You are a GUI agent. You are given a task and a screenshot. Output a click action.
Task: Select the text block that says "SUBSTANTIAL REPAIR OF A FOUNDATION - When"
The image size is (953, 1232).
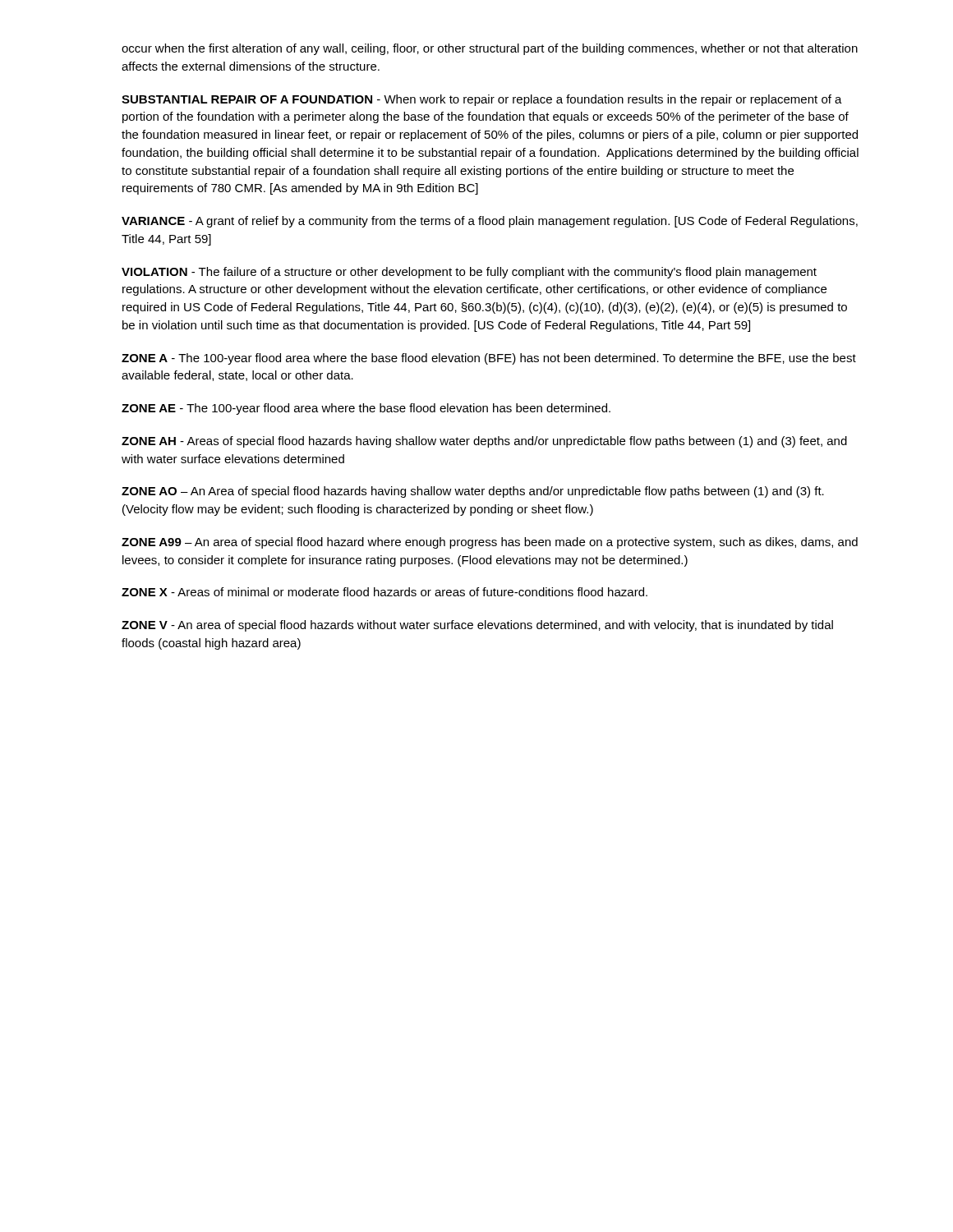tap(490, 143)
